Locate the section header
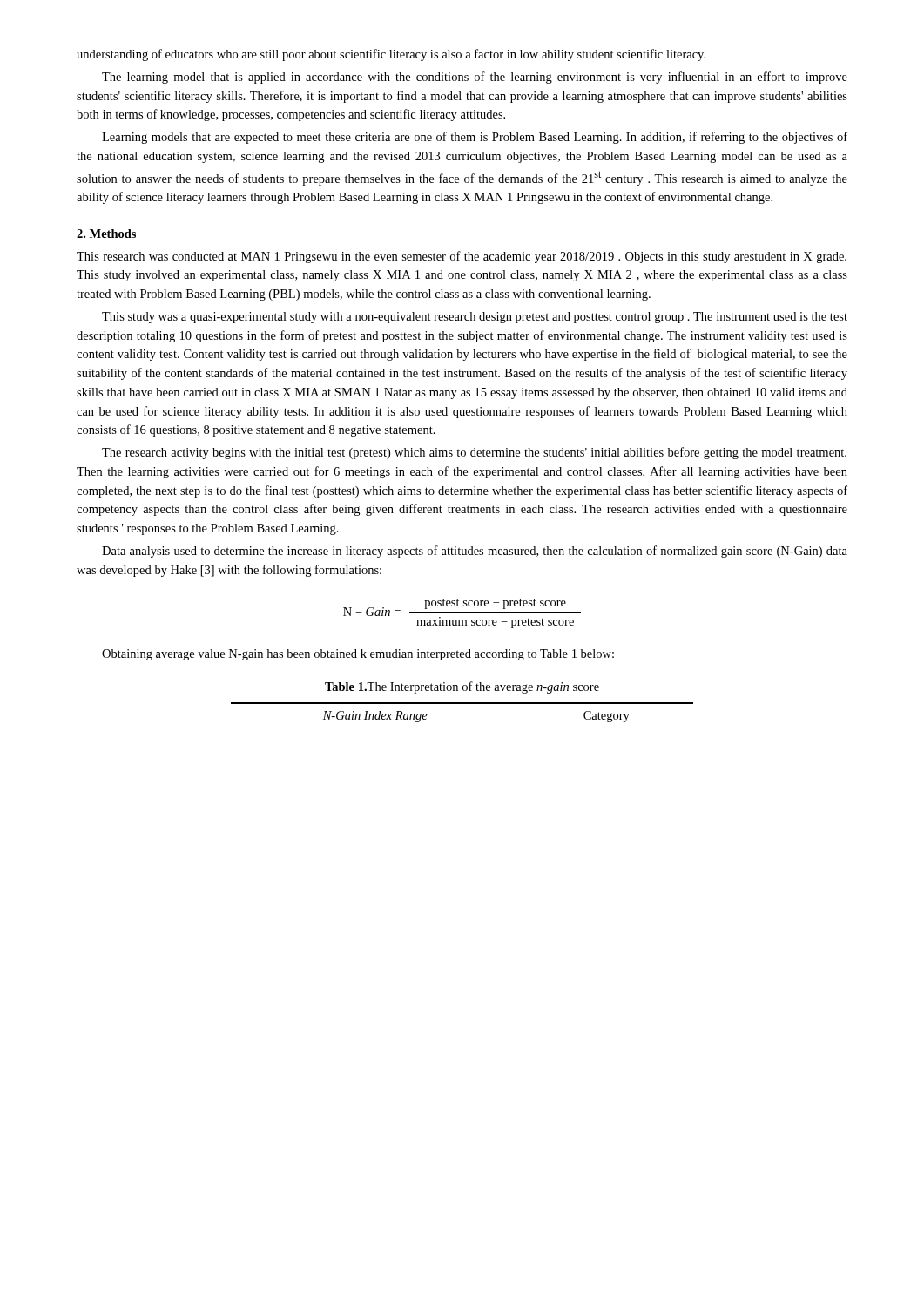 [x=462, y=234]
